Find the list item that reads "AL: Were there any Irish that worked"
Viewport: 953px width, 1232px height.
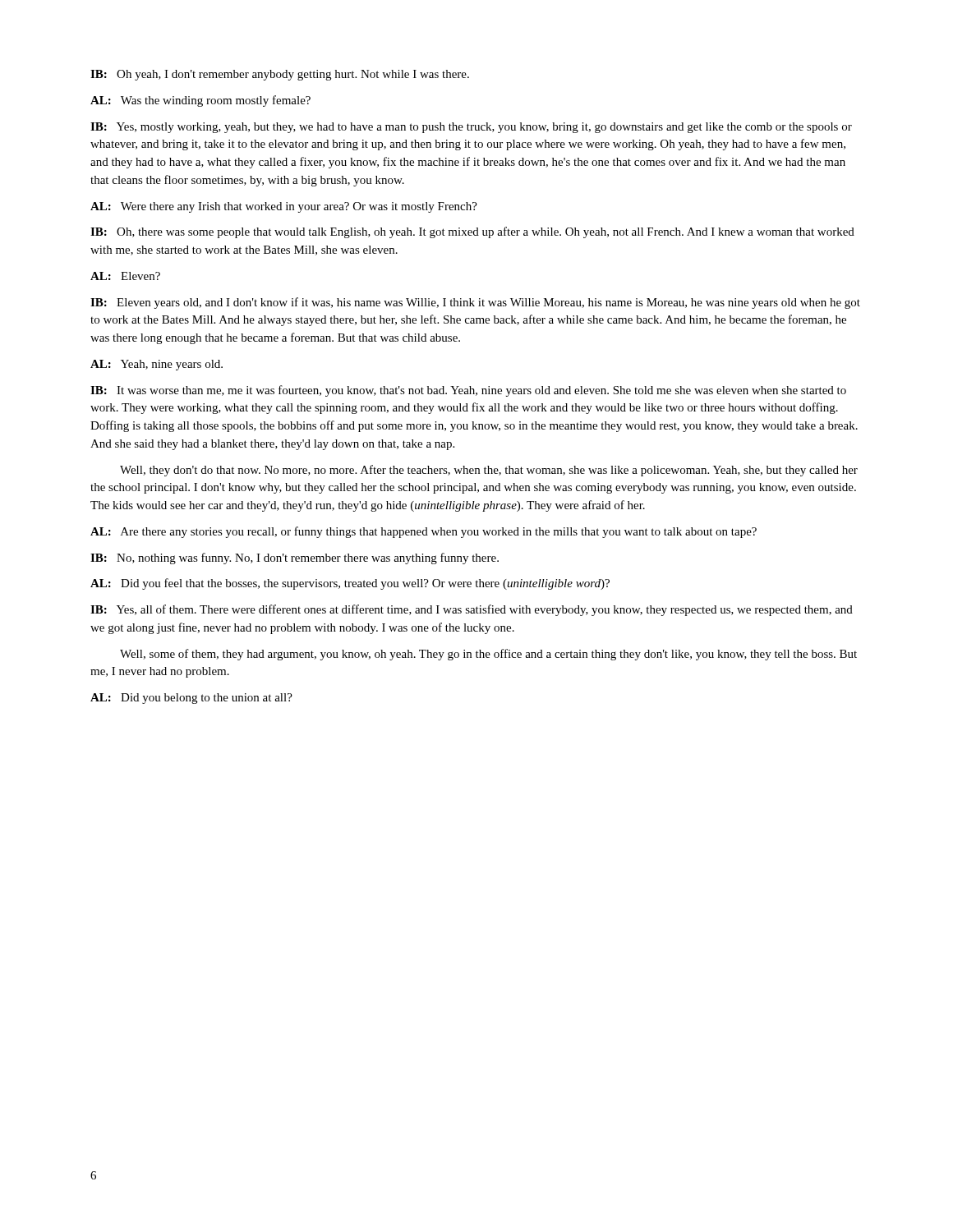pyautogui.click(x=284, y=206)
